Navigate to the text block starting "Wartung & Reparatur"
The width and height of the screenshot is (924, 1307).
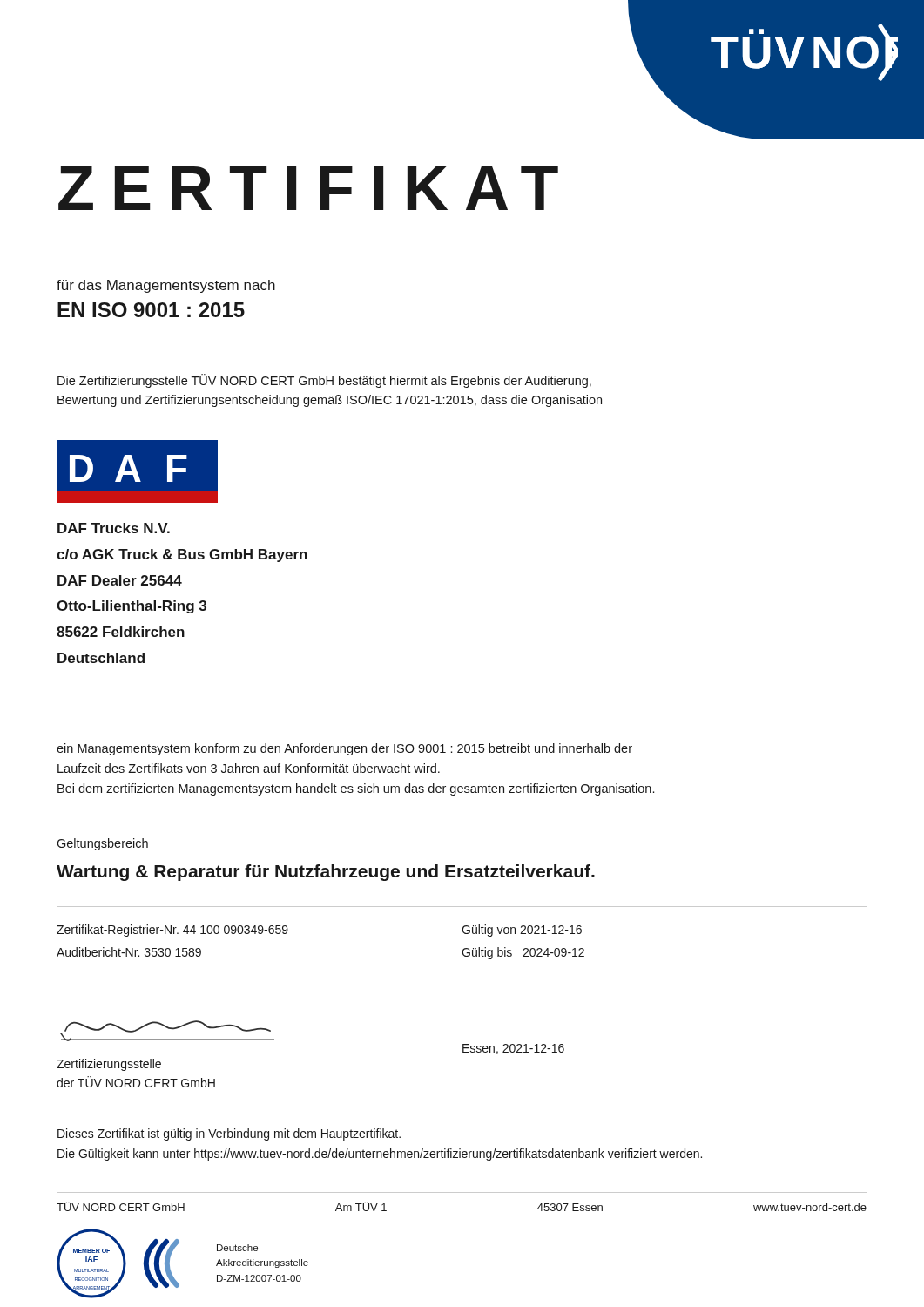click(x=326, y=871)
